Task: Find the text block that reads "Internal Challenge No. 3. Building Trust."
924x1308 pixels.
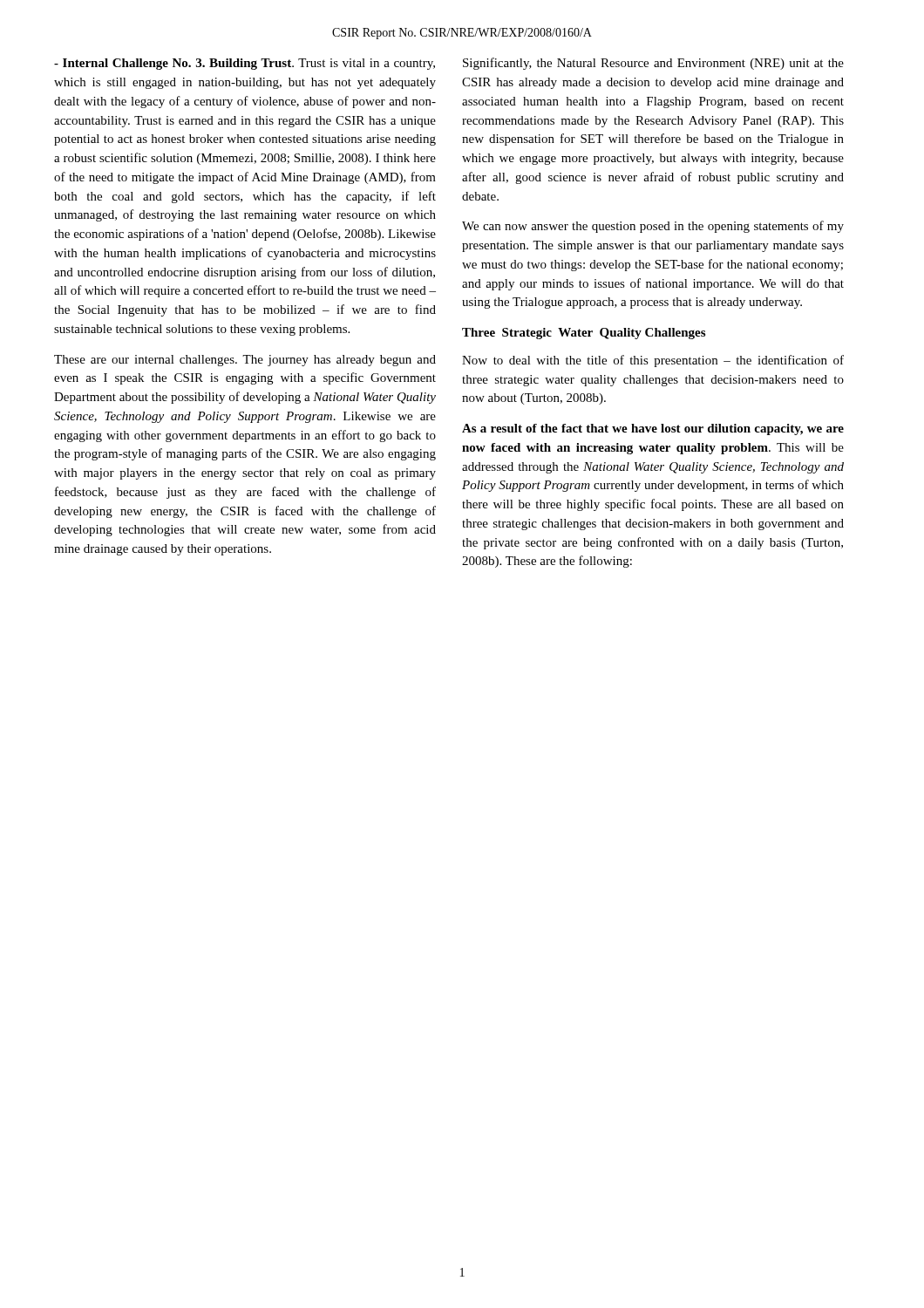Action: pos(245,197)
